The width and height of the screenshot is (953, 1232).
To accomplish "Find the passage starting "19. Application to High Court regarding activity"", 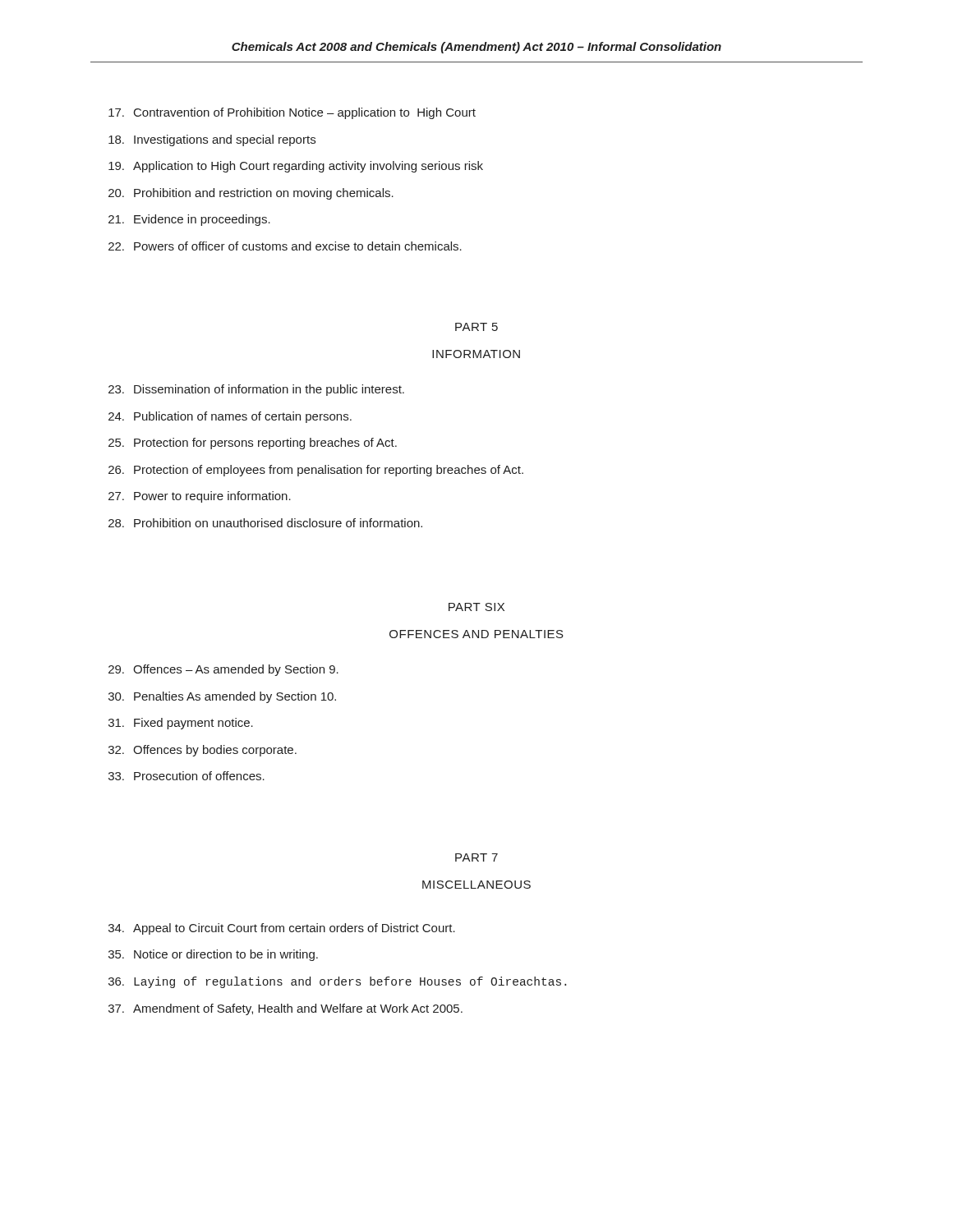I will [x=476, y=166].
